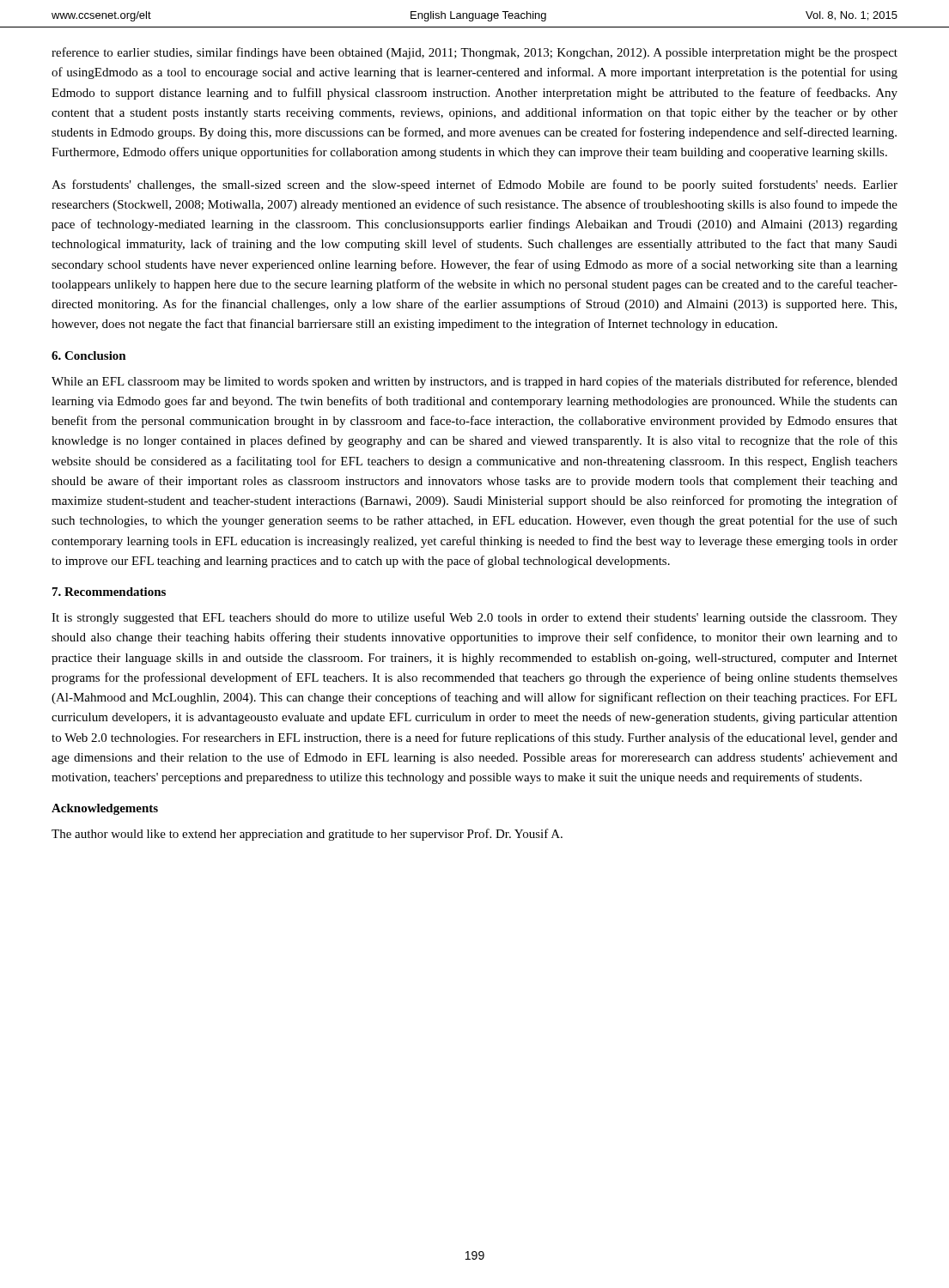Point to the passage starting "While an EFL"
The height and width of the screenshot is (1288, 949).
474,471
